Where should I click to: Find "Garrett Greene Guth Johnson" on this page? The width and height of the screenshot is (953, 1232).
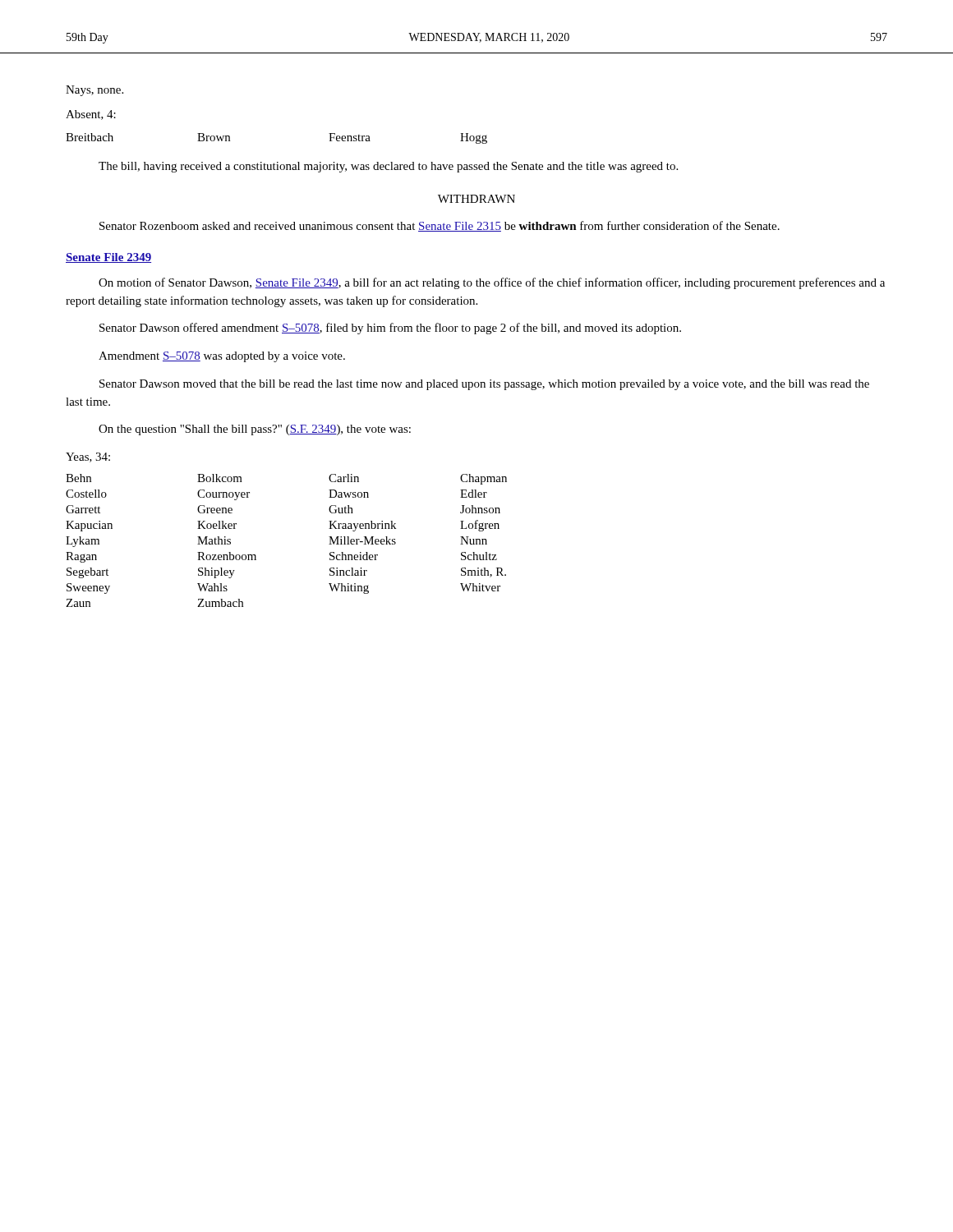click(329, 509)
